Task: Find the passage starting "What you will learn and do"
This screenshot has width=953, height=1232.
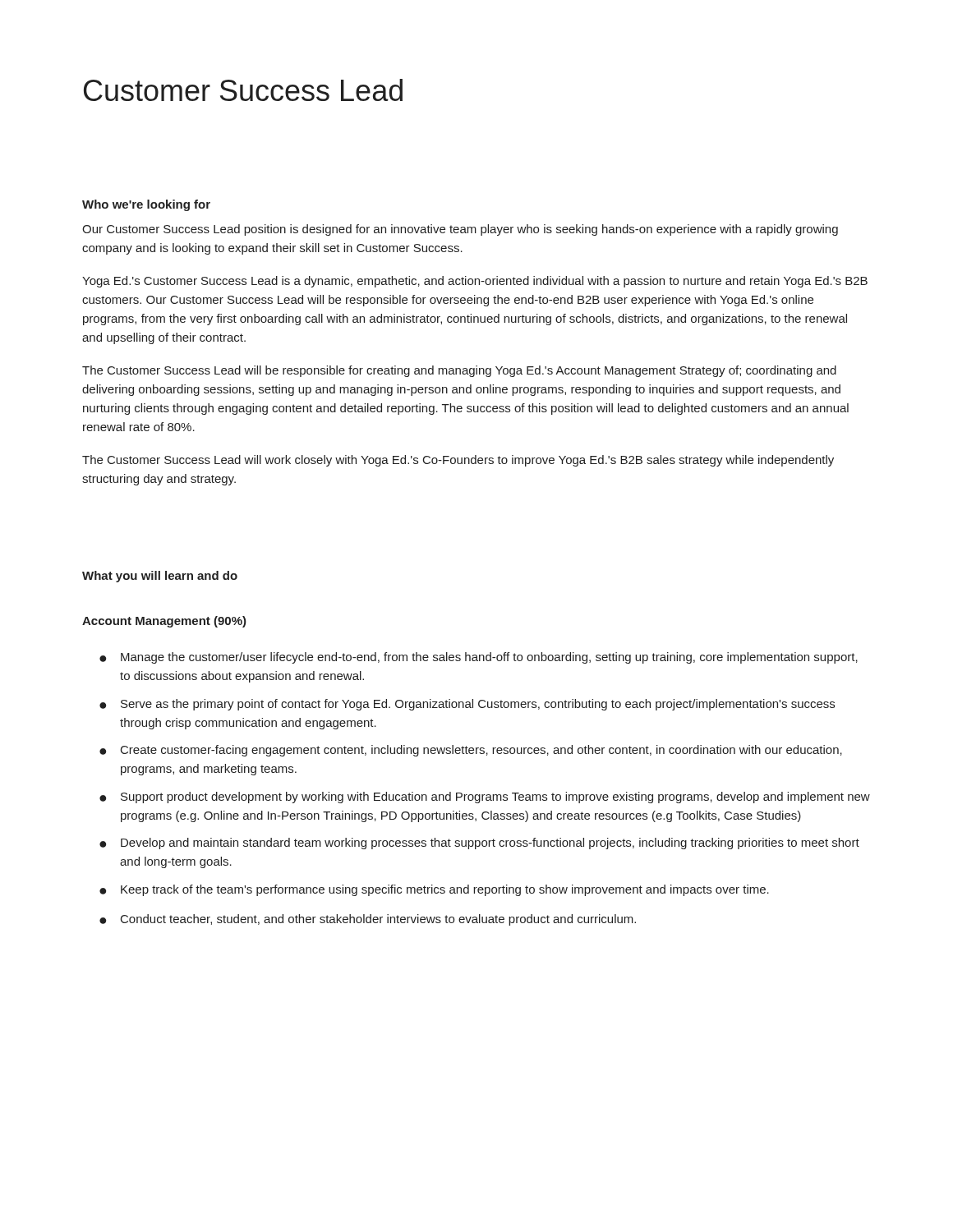Action: (x=160, y=575)
